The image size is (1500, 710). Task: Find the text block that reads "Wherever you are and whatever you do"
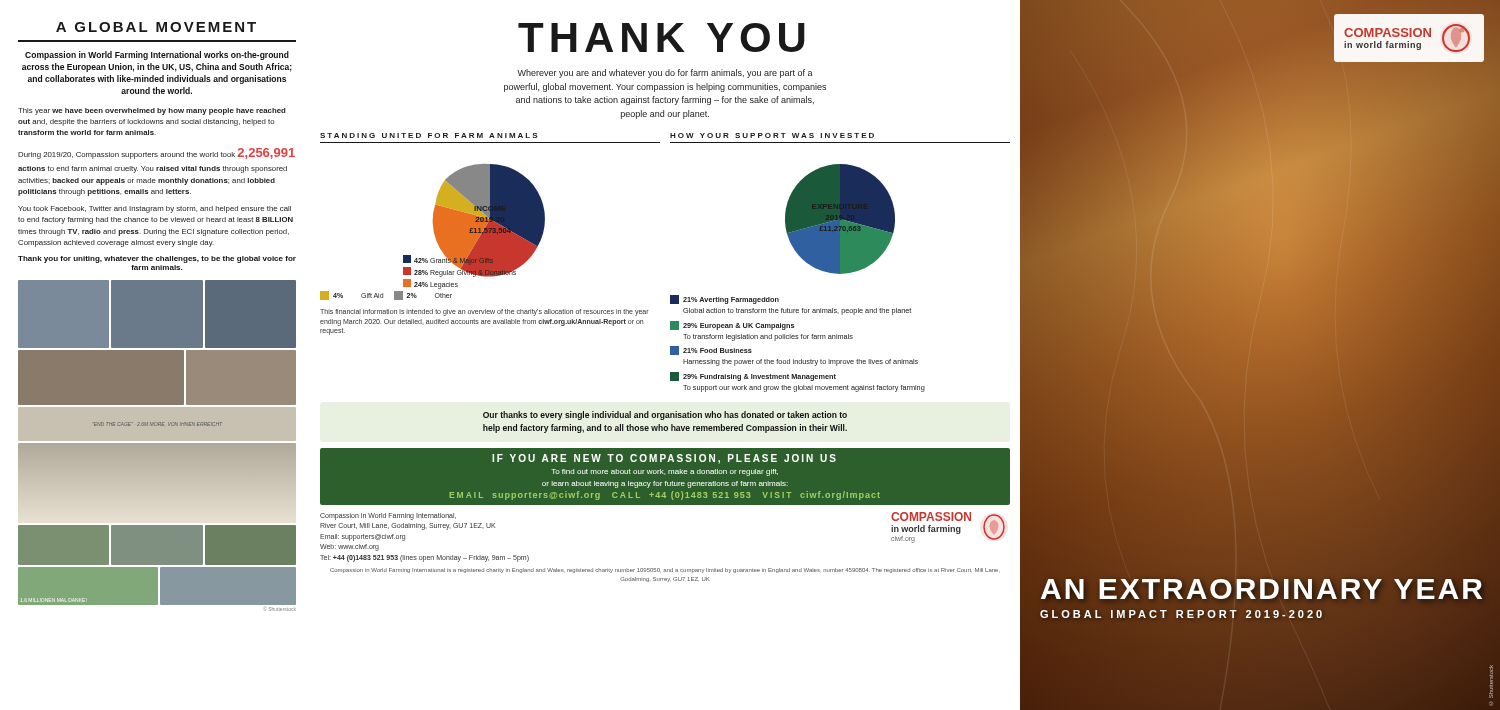click(x=665, y=93)
